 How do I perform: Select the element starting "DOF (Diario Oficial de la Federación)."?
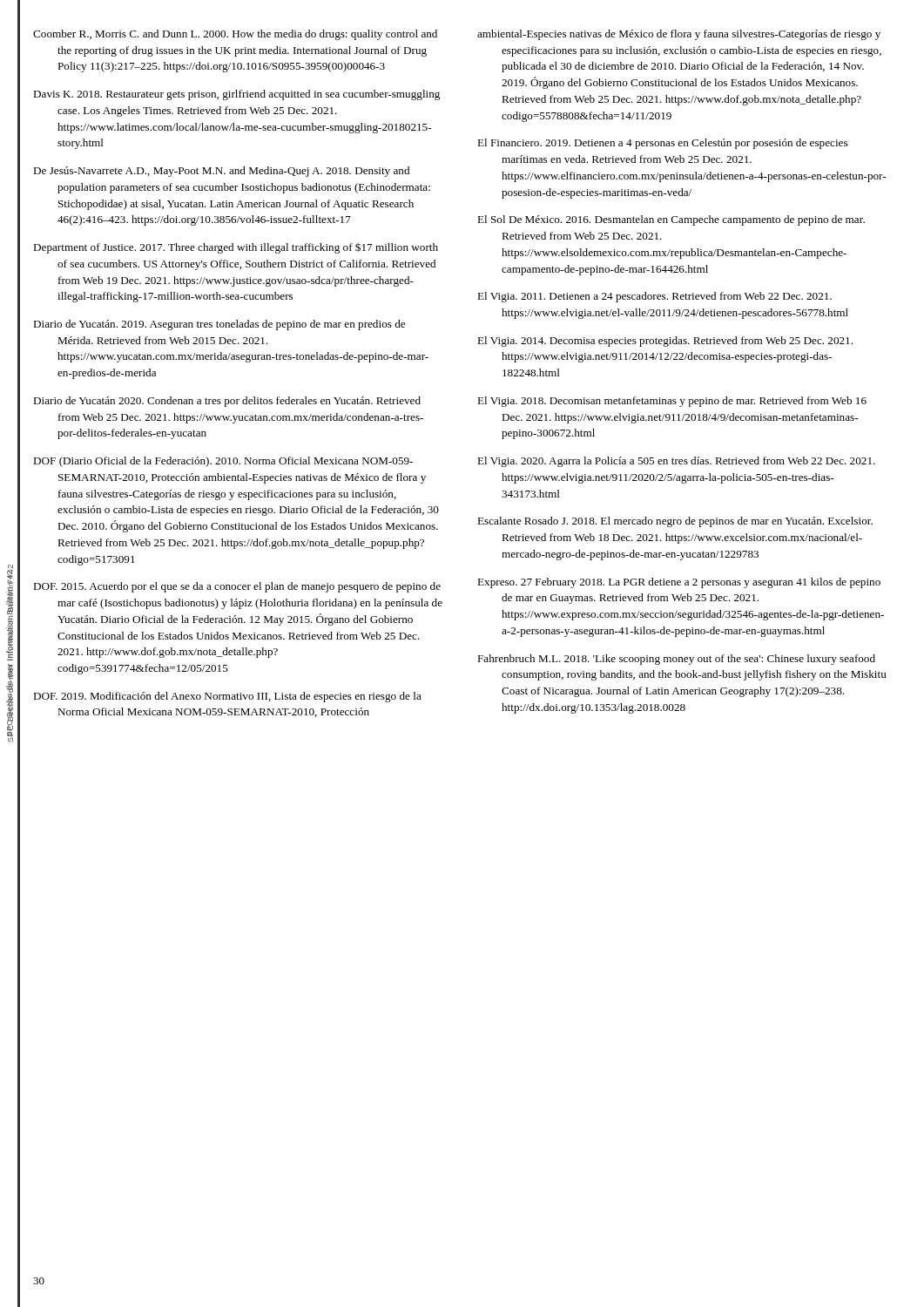pos(236,510)
